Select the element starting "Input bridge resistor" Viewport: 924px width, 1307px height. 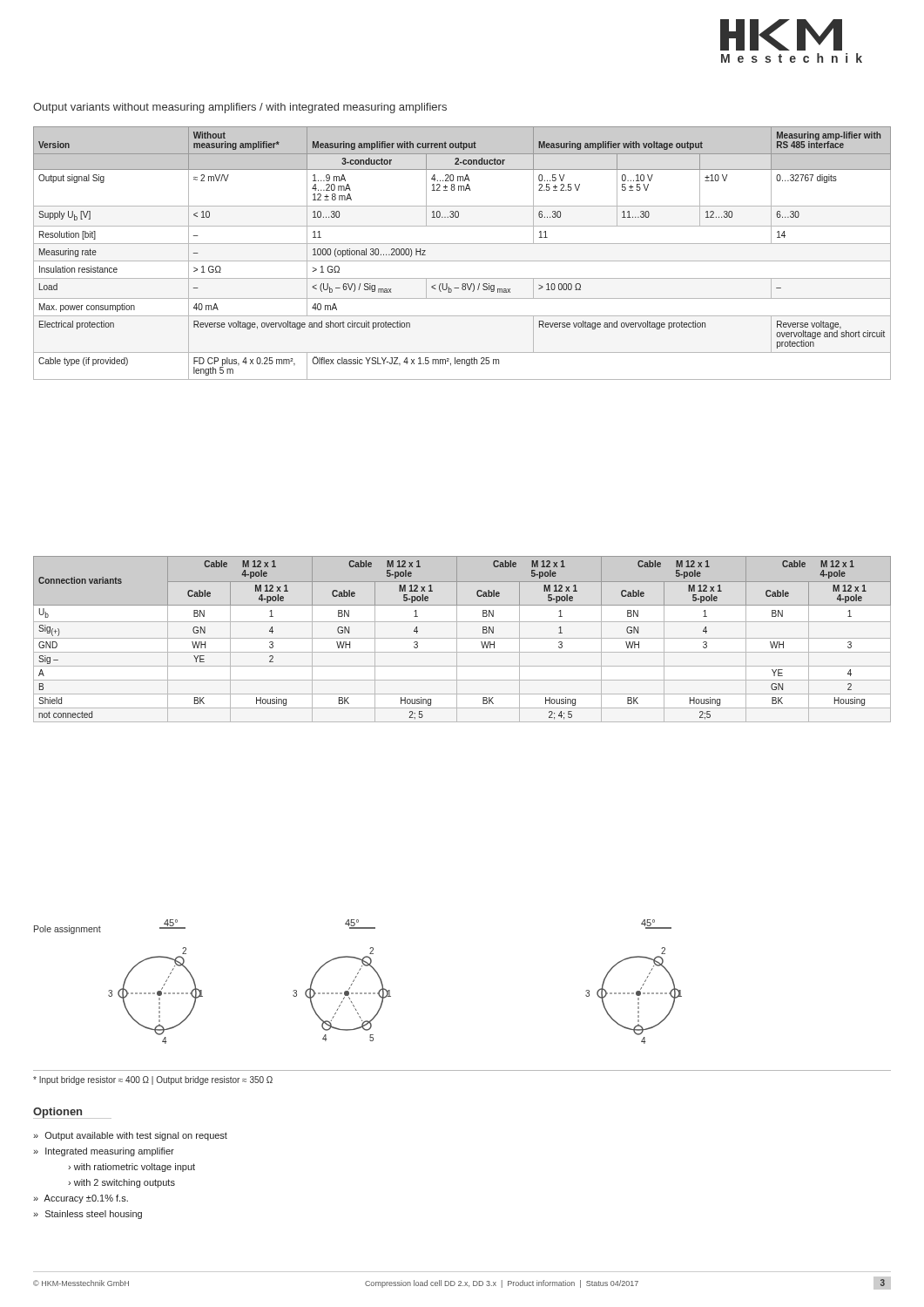click(153, 1080)
